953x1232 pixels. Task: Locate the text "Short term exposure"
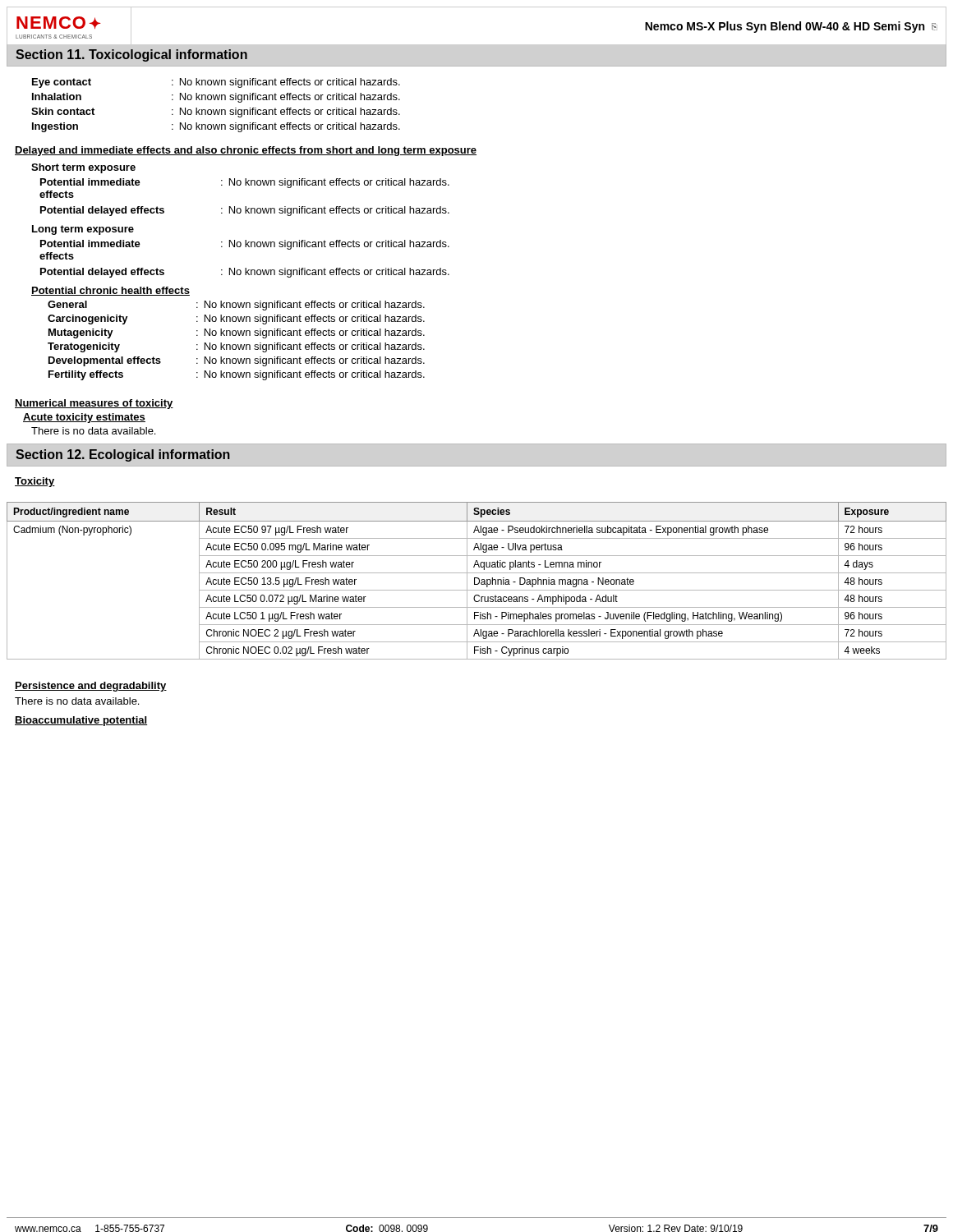click(83, 167)
